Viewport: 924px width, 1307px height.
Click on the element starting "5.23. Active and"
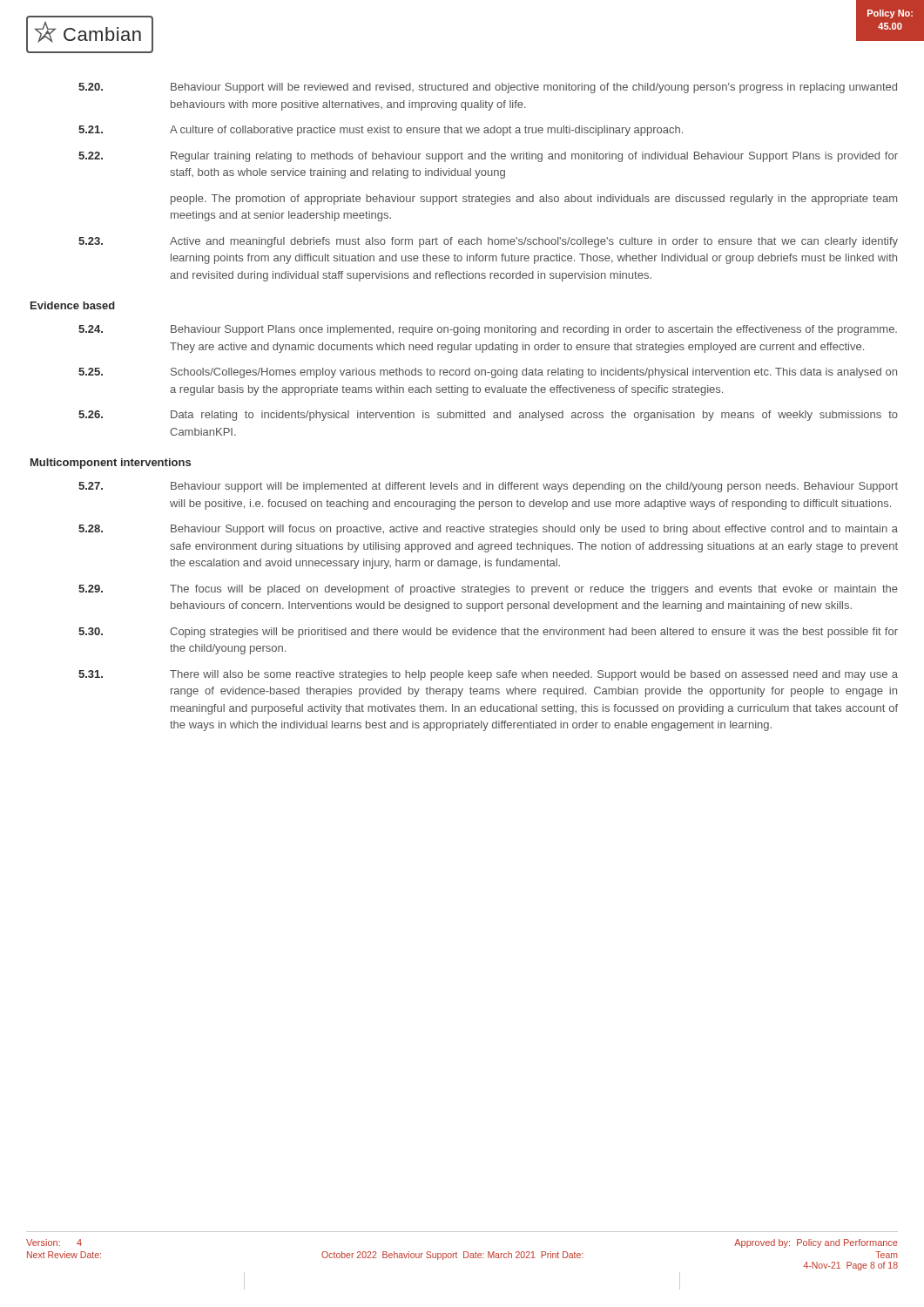tap(462, 258)
